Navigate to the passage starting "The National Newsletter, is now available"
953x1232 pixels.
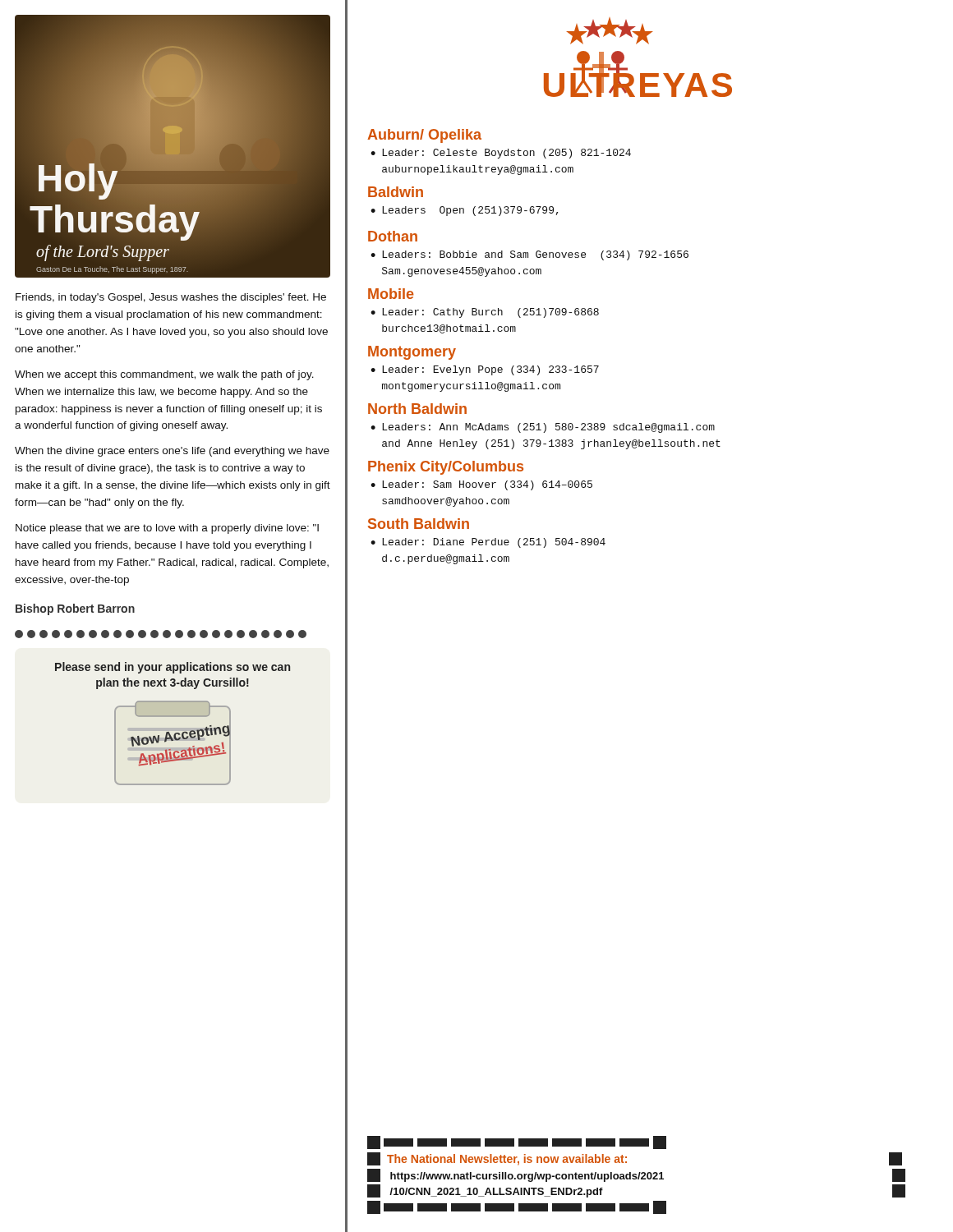pyautogui.click(x=638, y=1175)
